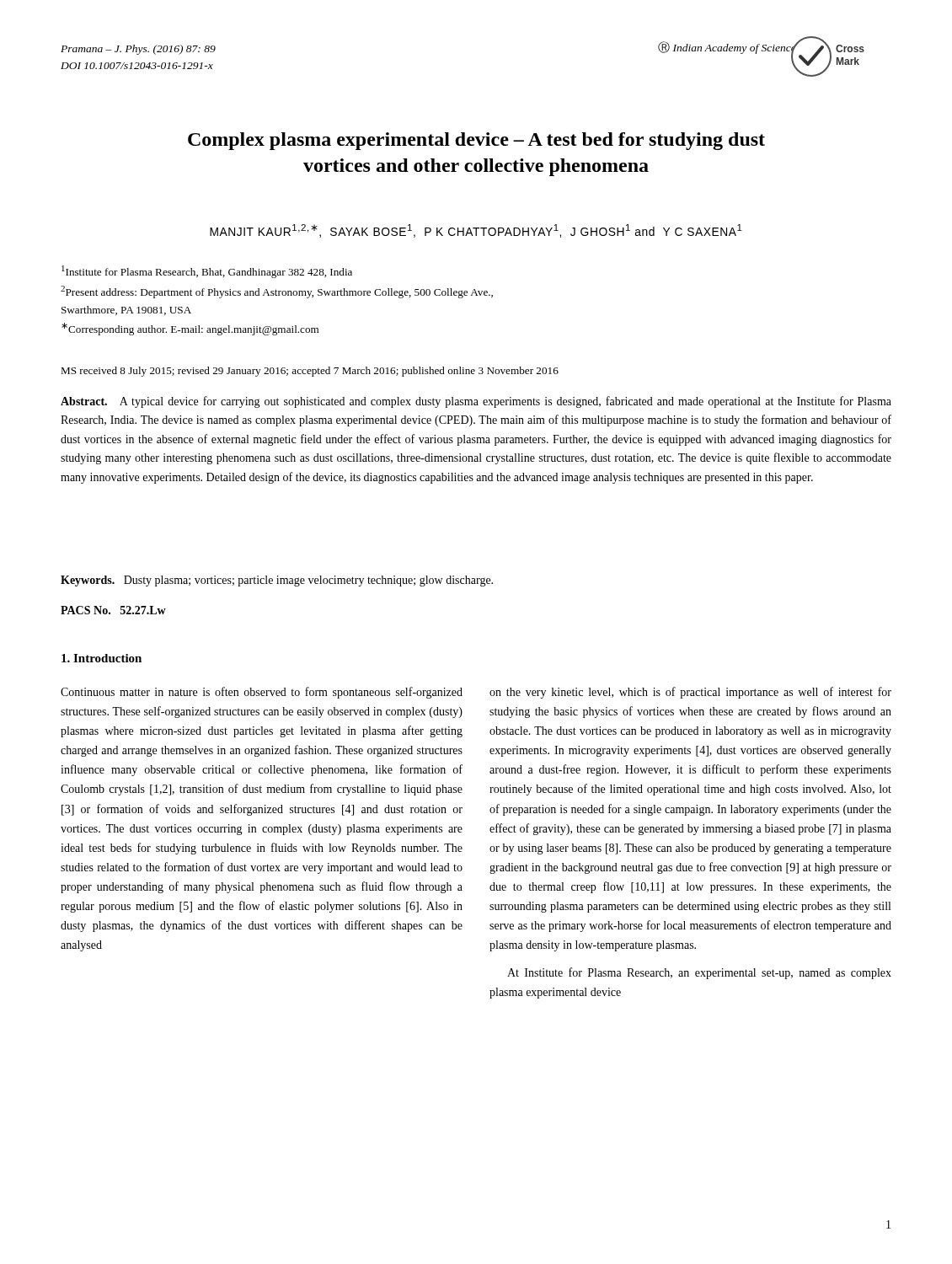This screenshot has height=1264, width=952.
Task: Locate the text block that reads "Continuous matter in nature is often observed"
Action: [x=262, y=819]
